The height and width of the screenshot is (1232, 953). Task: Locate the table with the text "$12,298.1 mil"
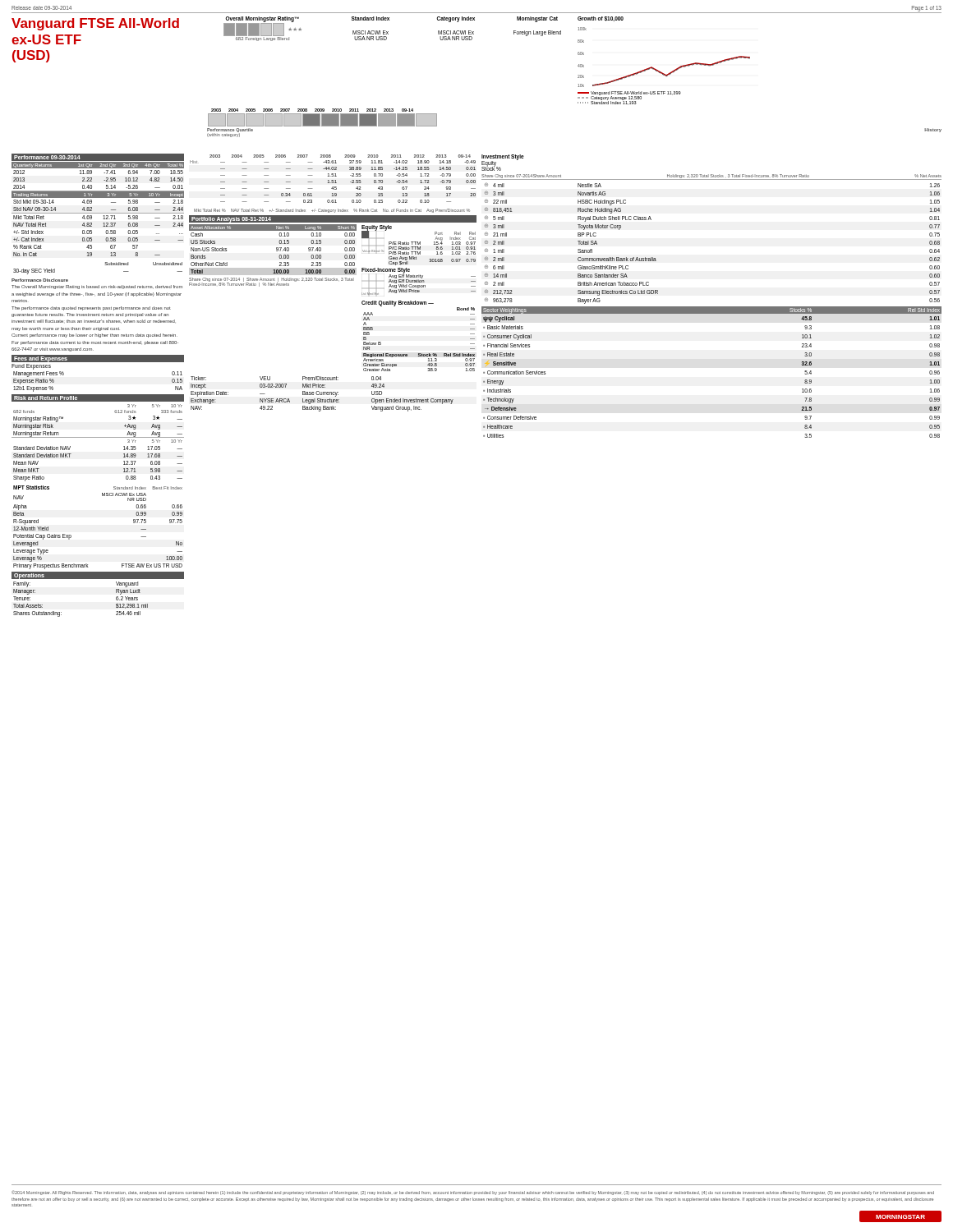coord(98,599)
